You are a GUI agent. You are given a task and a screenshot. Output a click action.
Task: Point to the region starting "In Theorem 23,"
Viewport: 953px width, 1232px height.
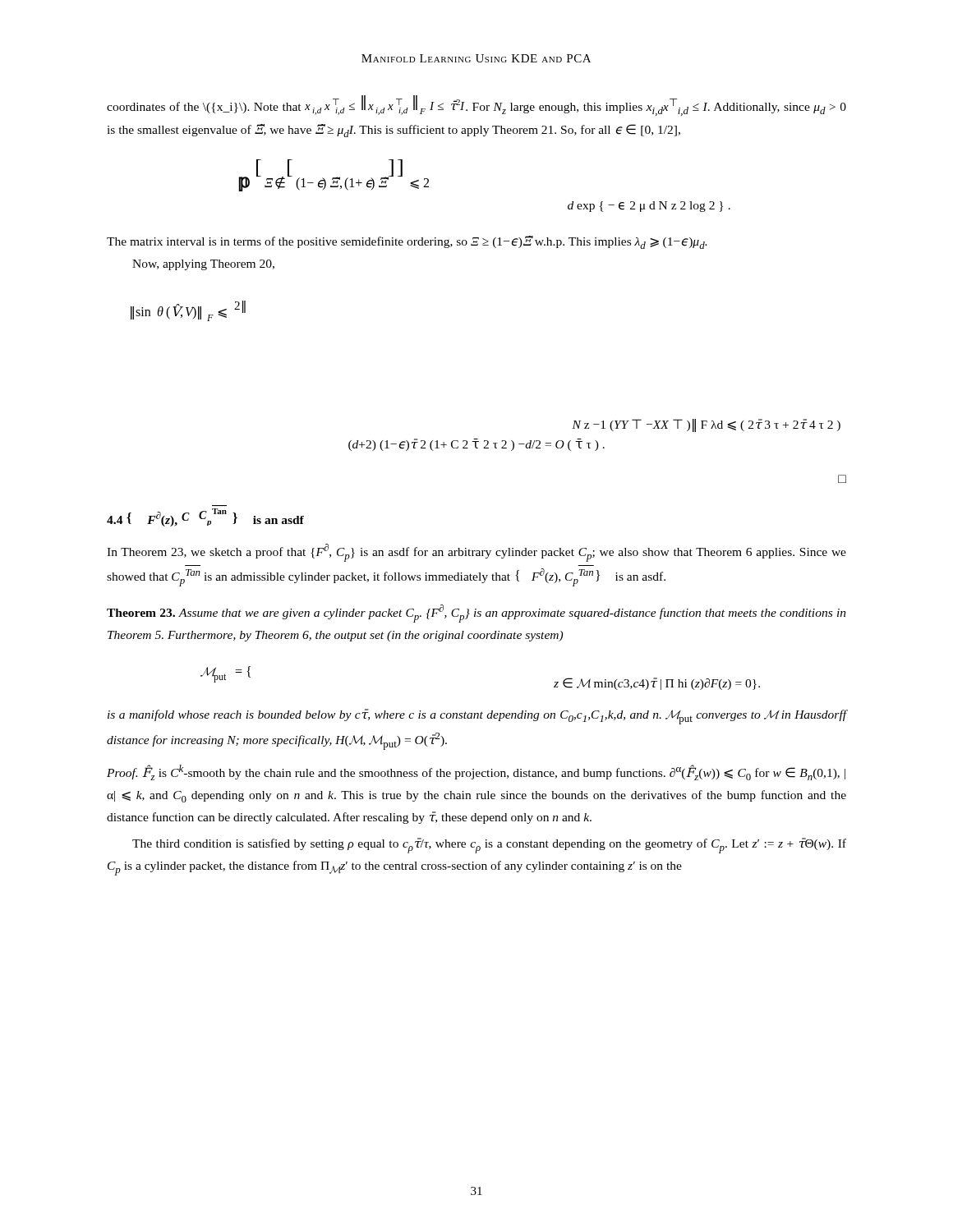(x=476, y=564)
